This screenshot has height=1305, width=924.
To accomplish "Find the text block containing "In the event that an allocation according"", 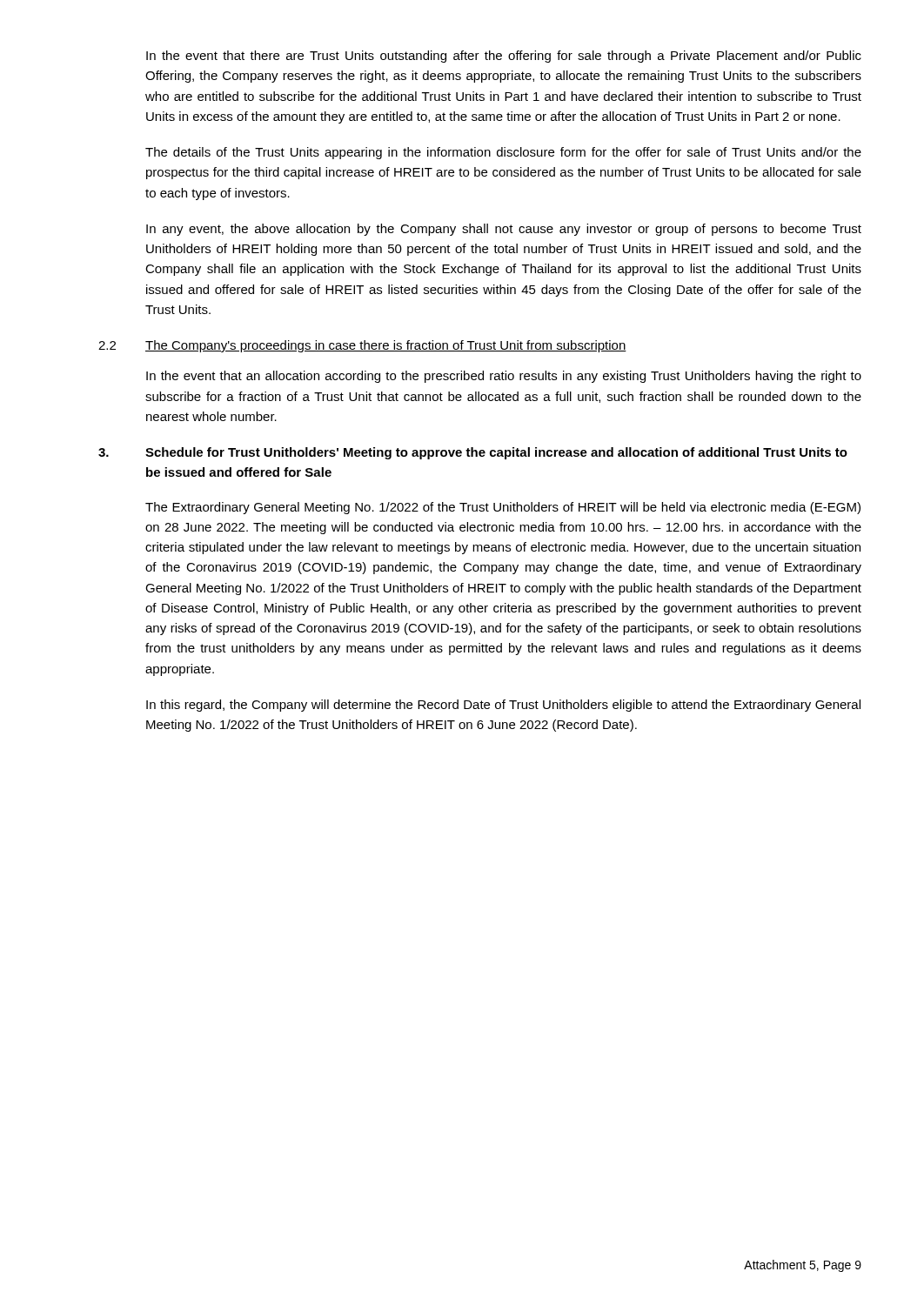I will pyautogui.click(x=503, y=396).
